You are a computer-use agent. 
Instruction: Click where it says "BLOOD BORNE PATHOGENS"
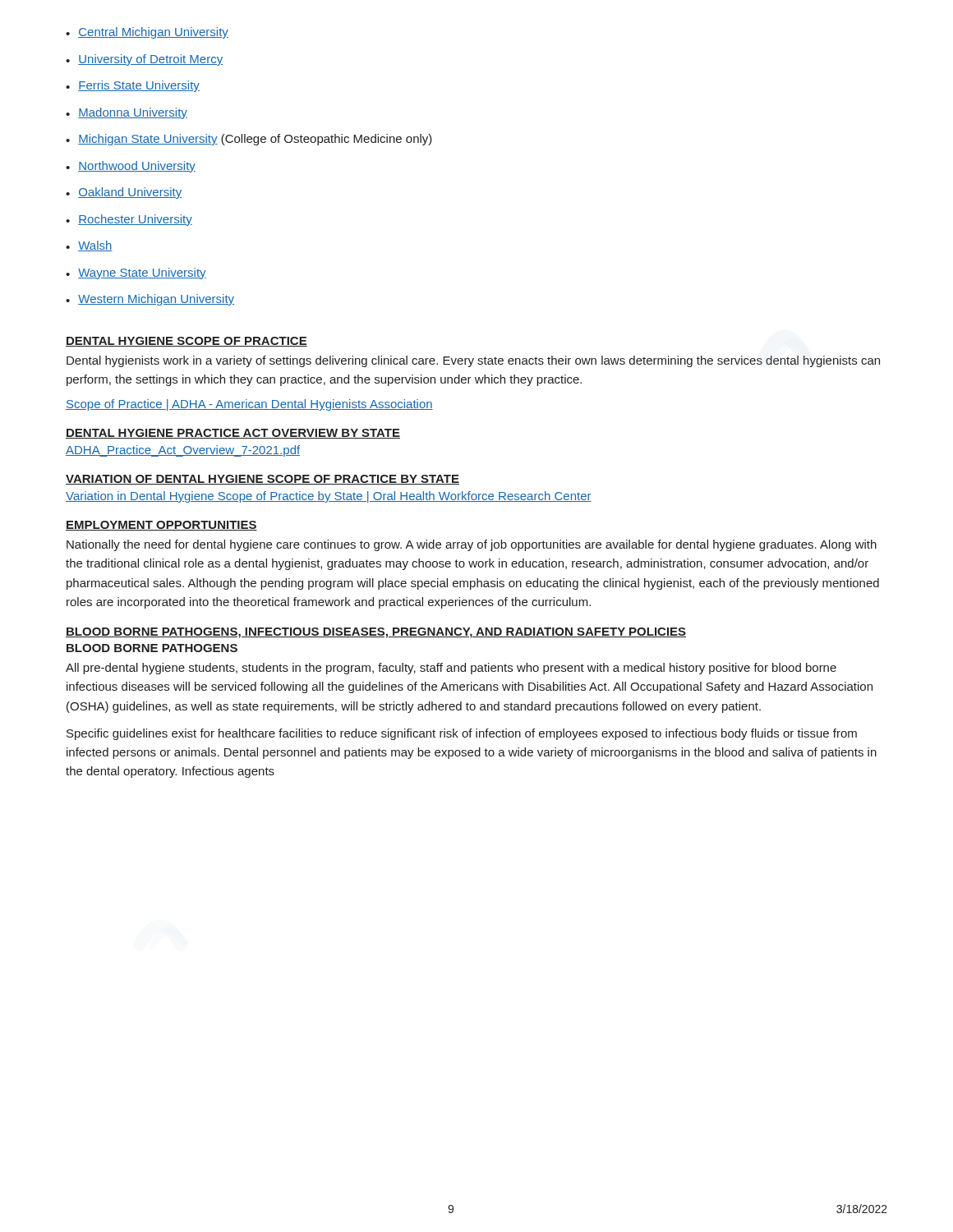pyautogui.click(x=152, y=648)
